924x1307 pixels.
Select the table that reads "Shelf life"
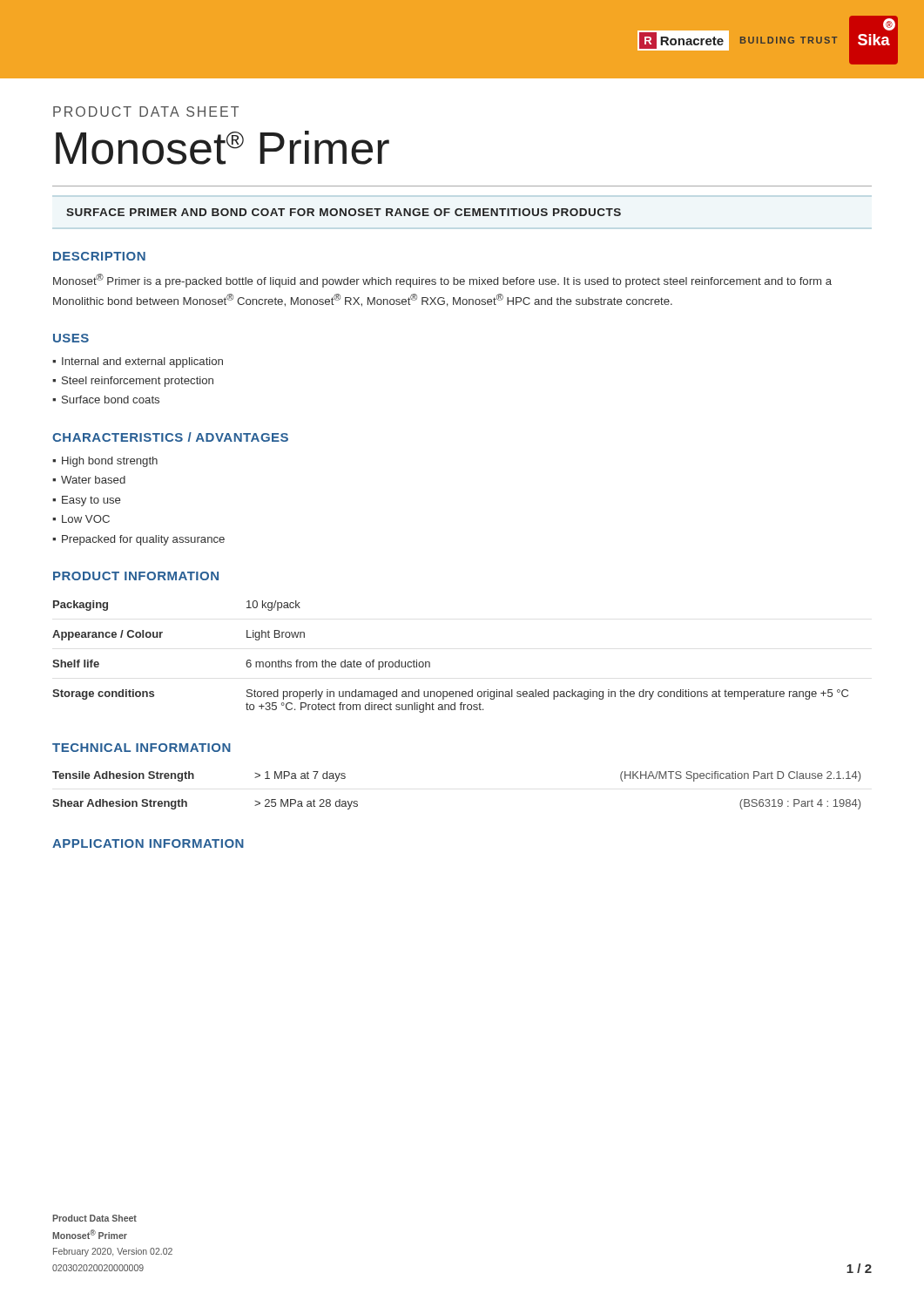462,655
